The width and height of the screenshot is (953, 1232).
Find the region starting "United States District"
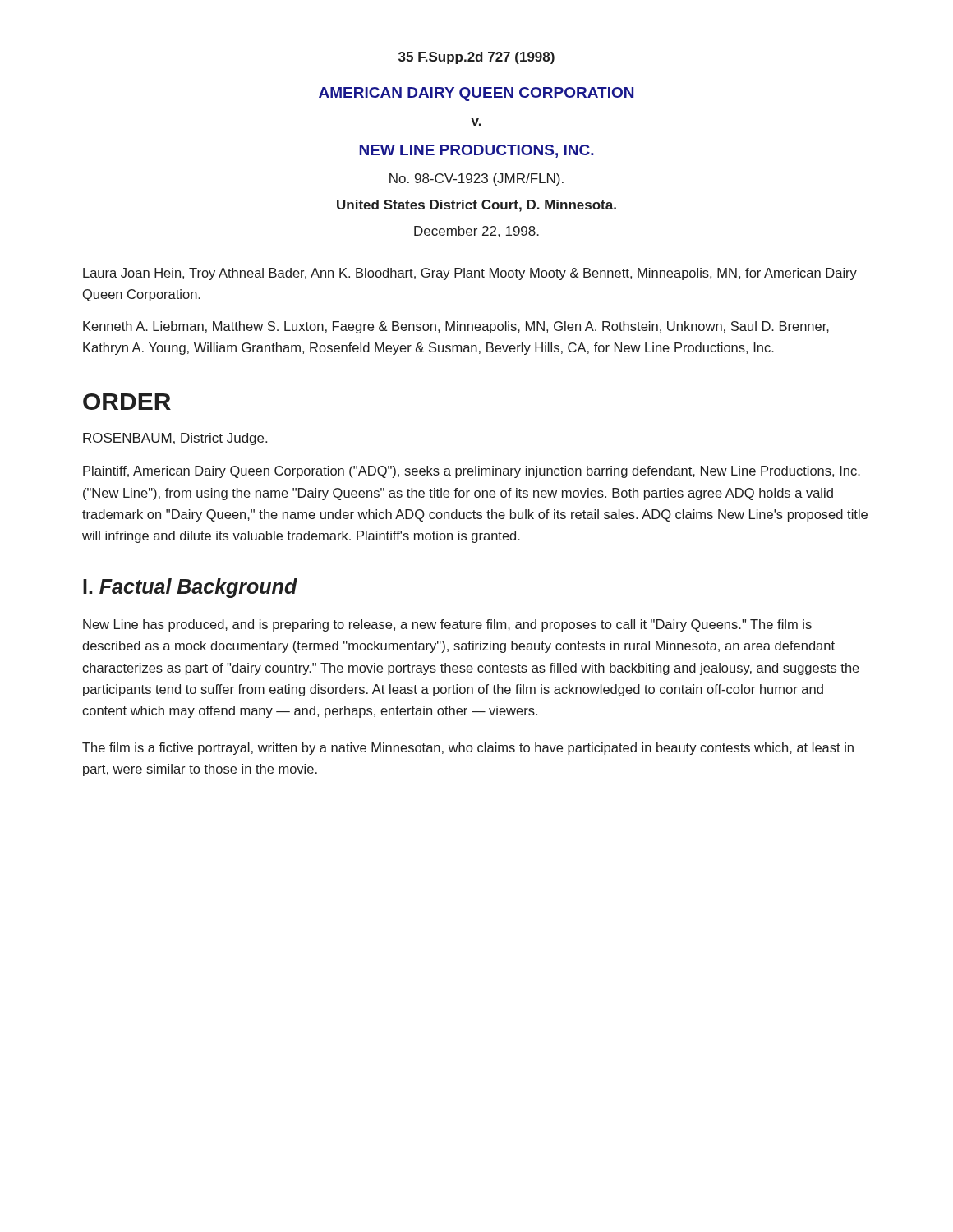(x=476, y=205)
